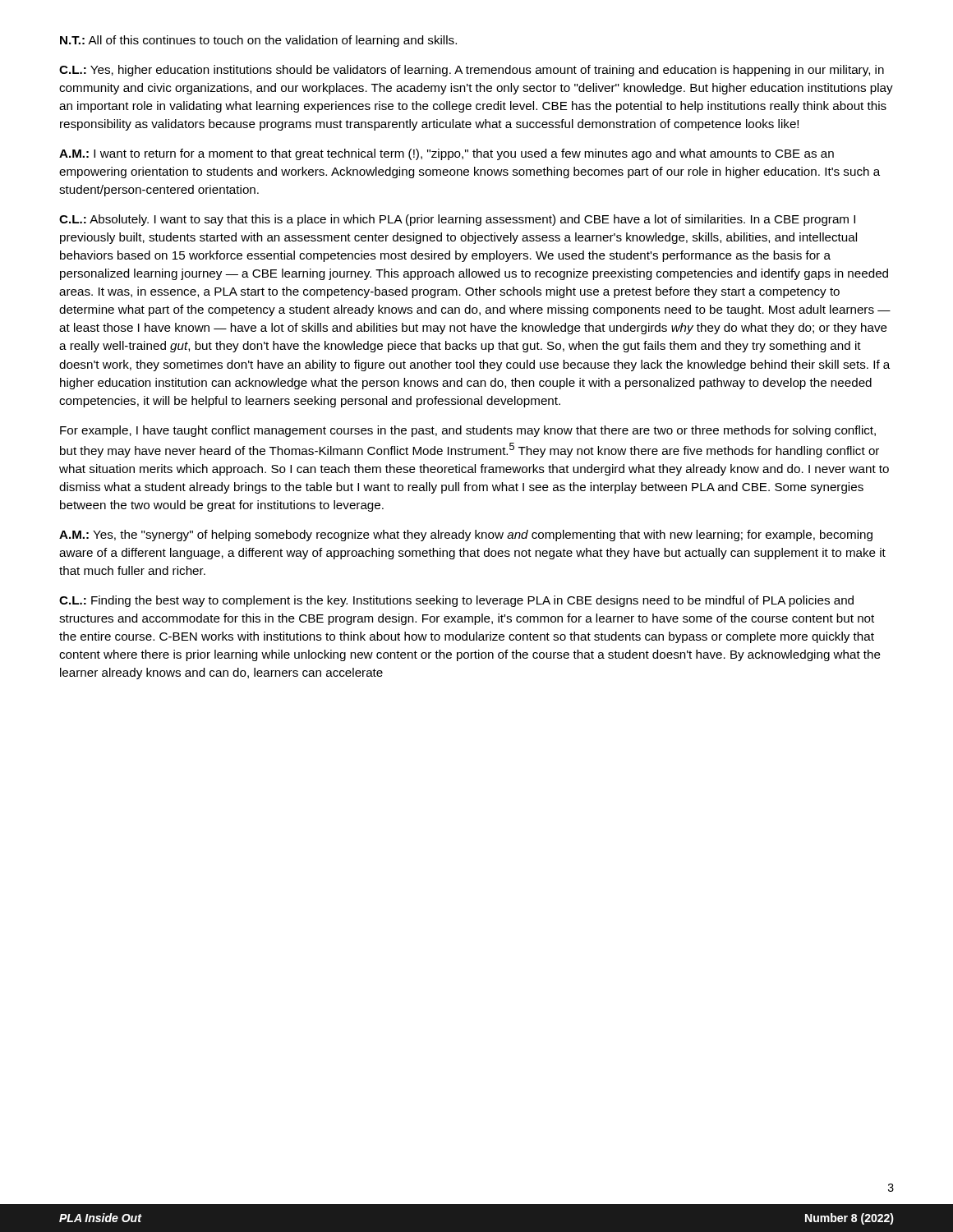Select the text block that reads "A.M.: I want to return for a moment"
953x1232 pixels.
pyautogui.click(x=470, y=171)
